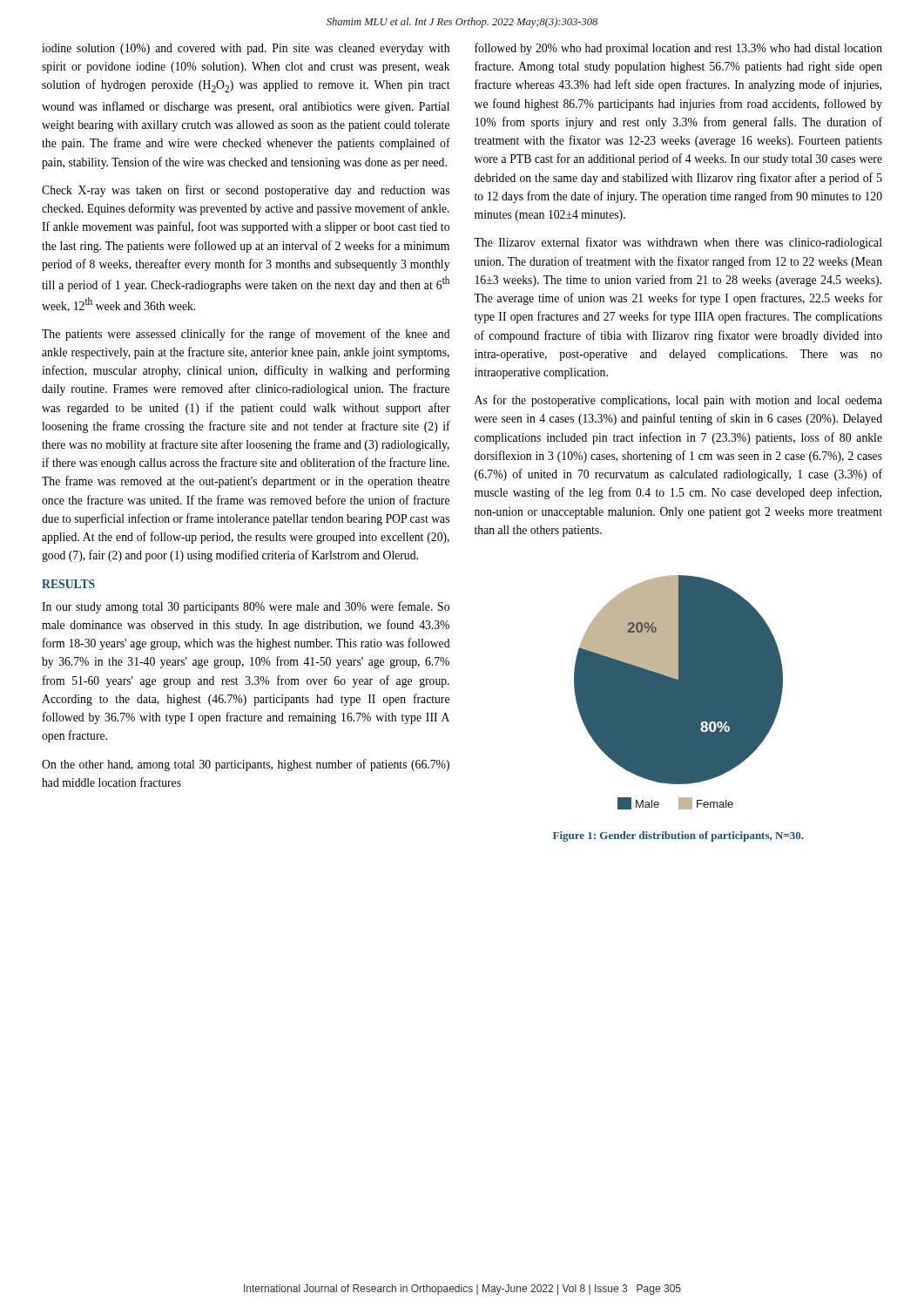Where is the passage that starts "As for the postoperative"?
This screenshot has width=924, height=1307.
678,465
